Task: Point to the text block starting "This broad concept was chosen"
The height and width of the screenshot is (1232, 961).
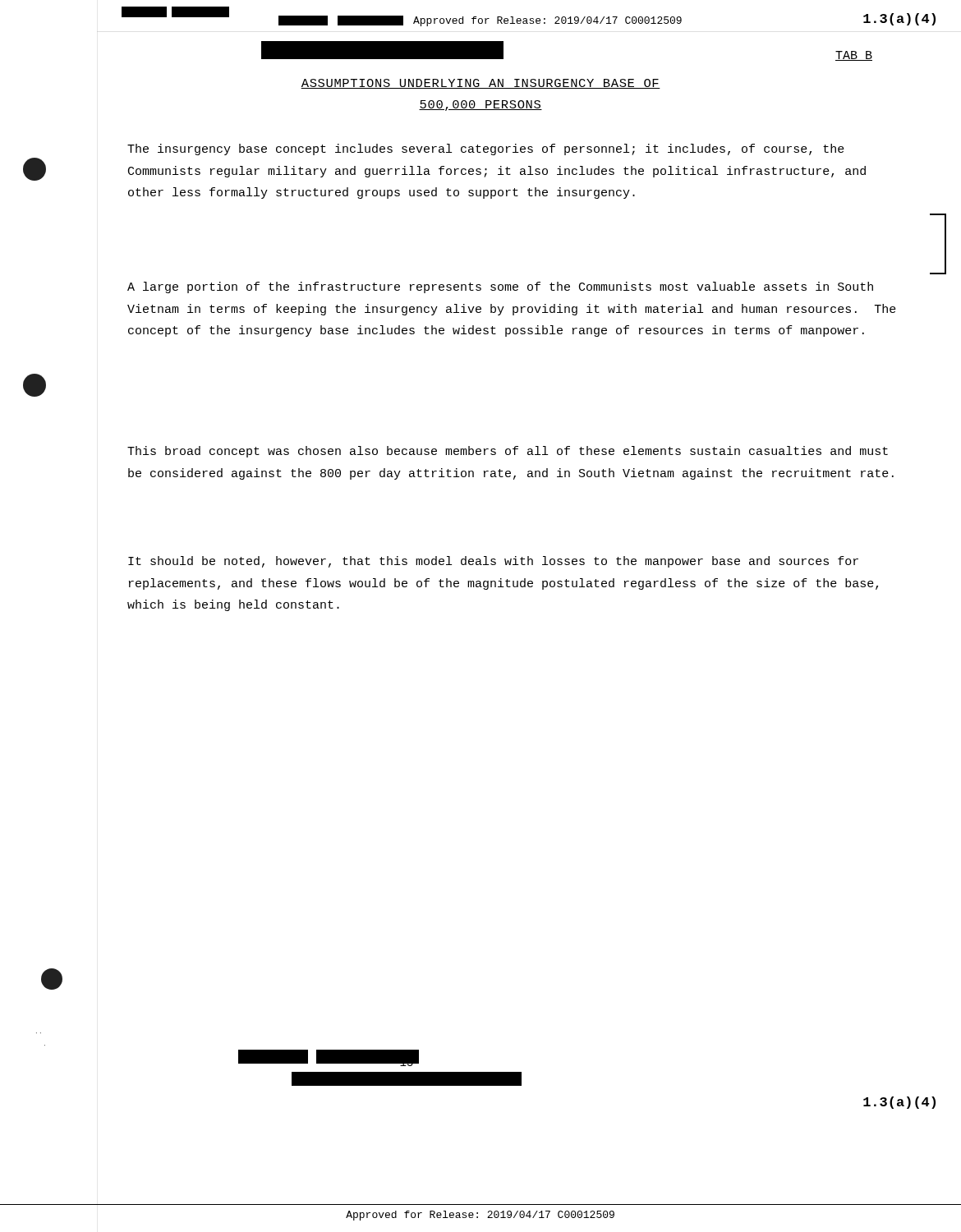Action: point(512,463)
